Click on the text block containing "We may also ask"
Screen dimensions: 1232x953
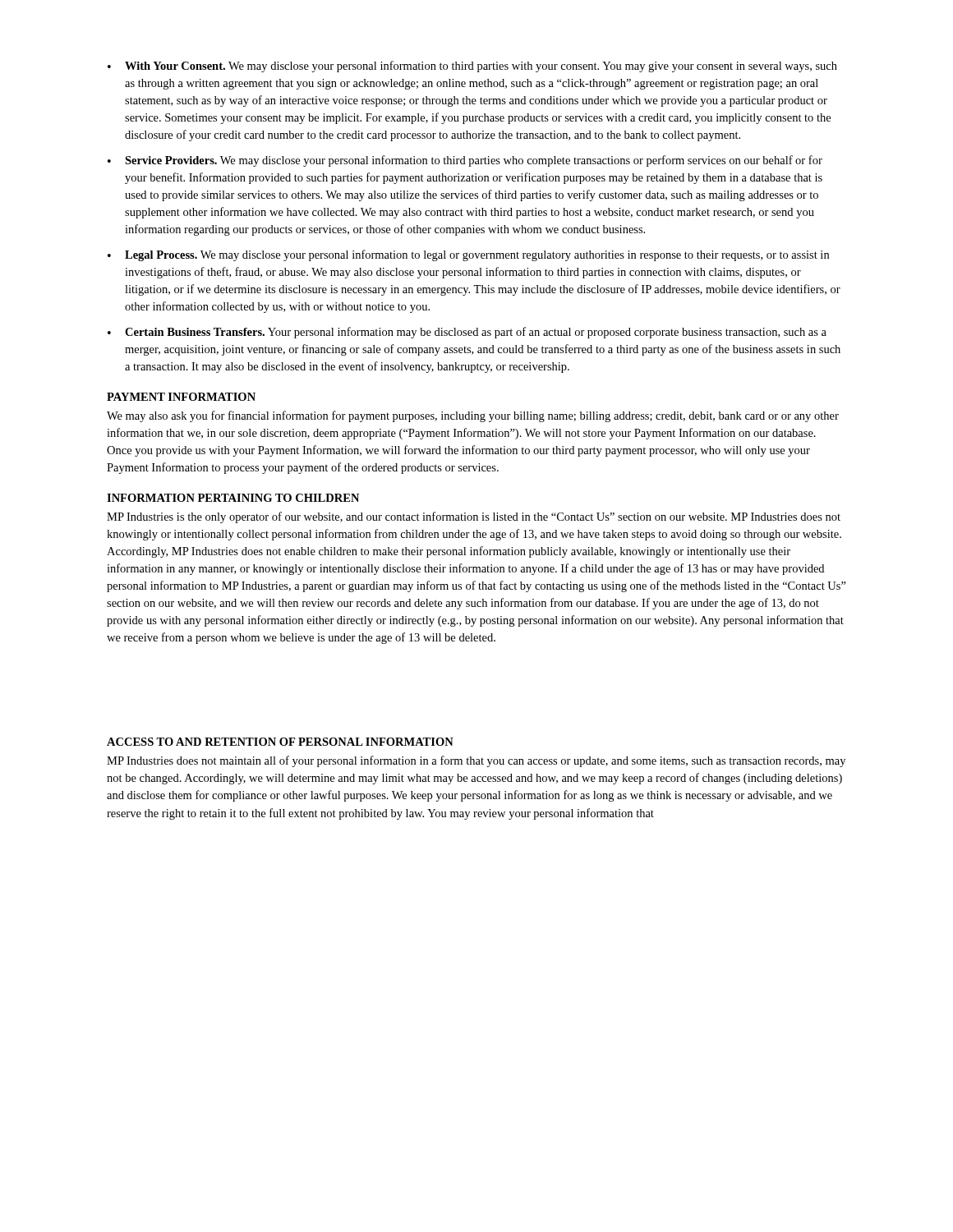pyautogui.click(x=473, y=442)
